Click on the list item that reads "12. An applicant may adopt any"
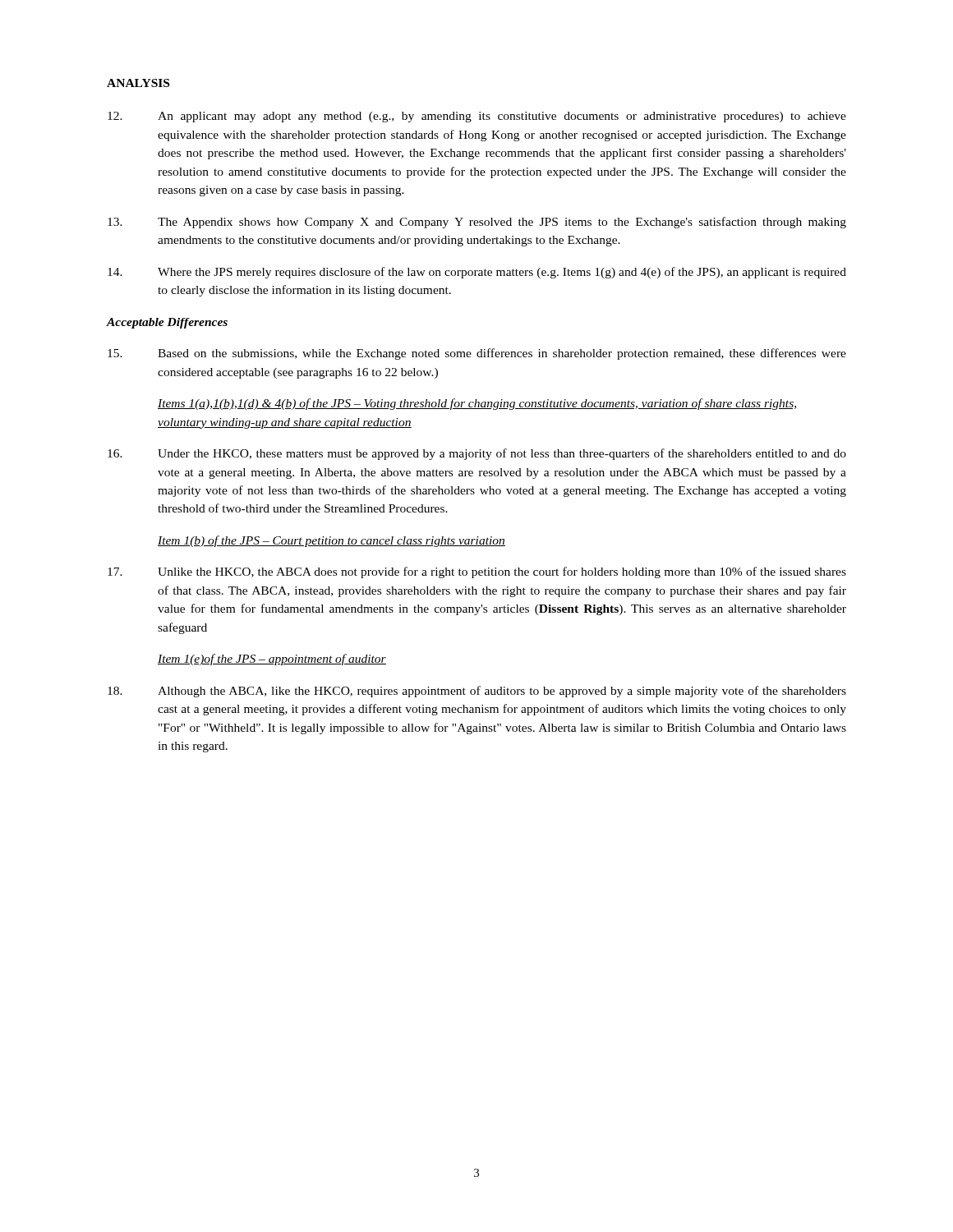 point(476,153)
